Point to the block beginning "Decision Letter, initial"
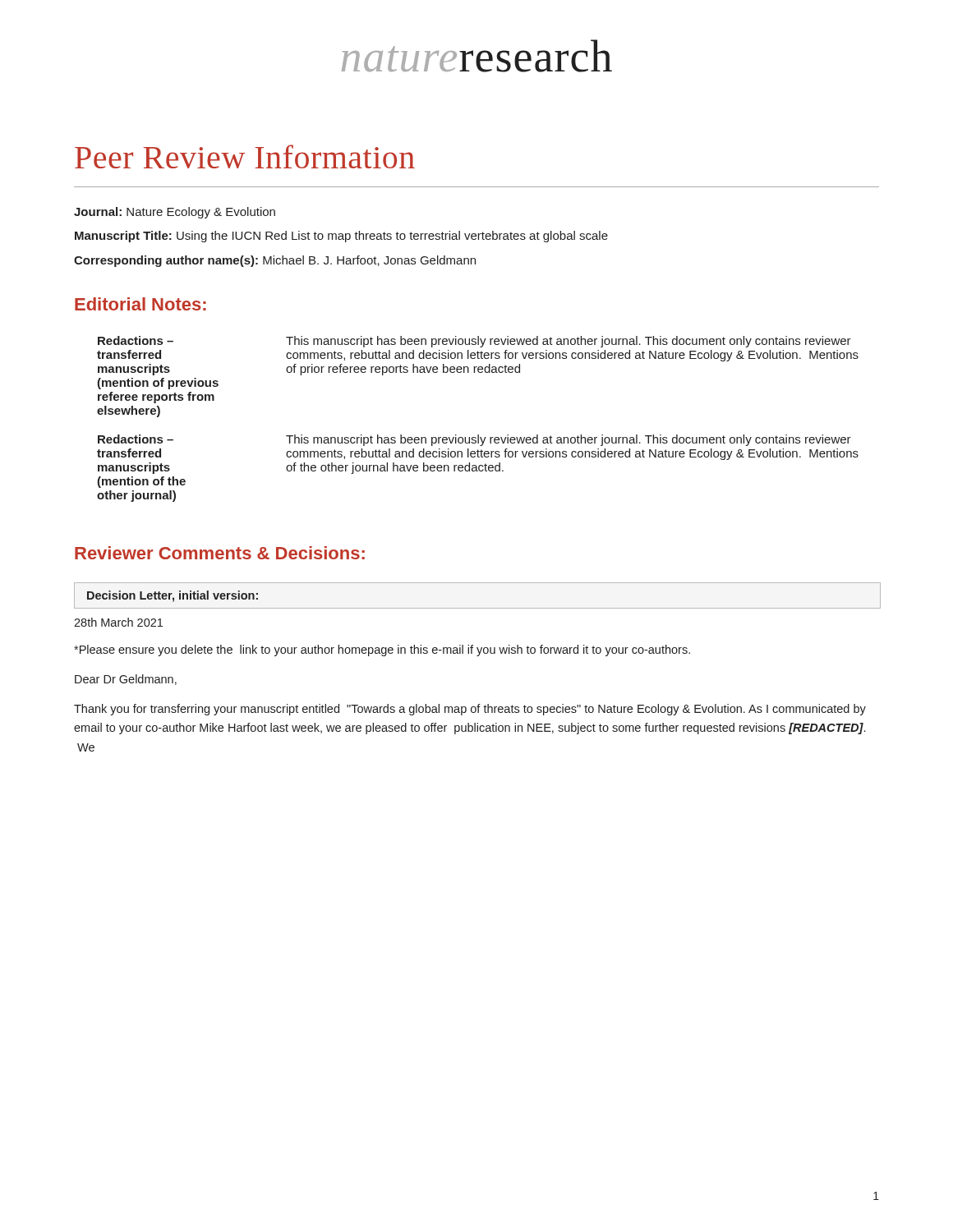Viewport: 953px width, 1232px height. click(476, 595)
